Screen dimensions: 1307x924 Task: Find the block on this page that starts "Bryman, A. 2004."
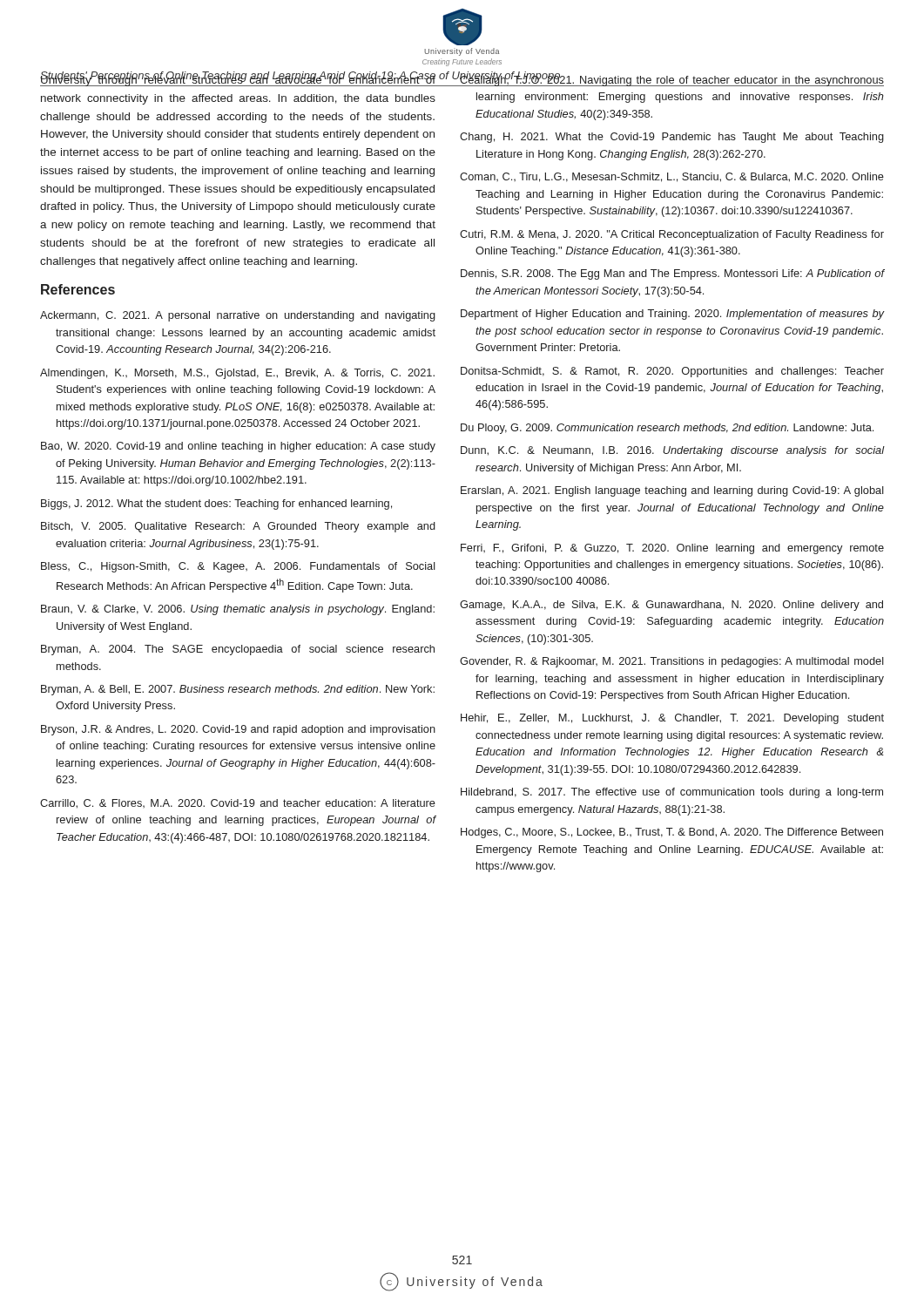coord(238,657)
